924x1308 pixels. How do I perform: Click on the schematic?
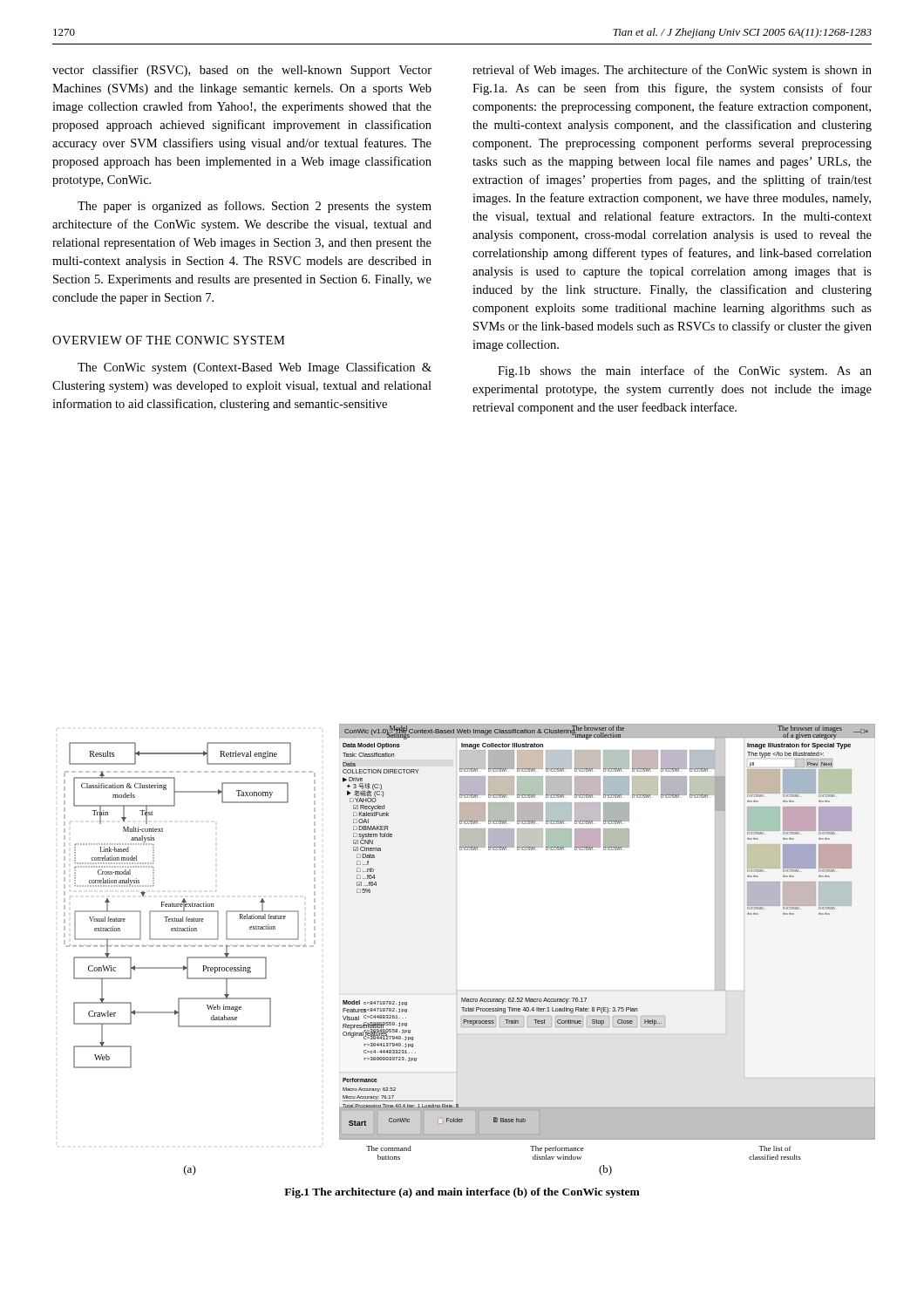(190, 942)
